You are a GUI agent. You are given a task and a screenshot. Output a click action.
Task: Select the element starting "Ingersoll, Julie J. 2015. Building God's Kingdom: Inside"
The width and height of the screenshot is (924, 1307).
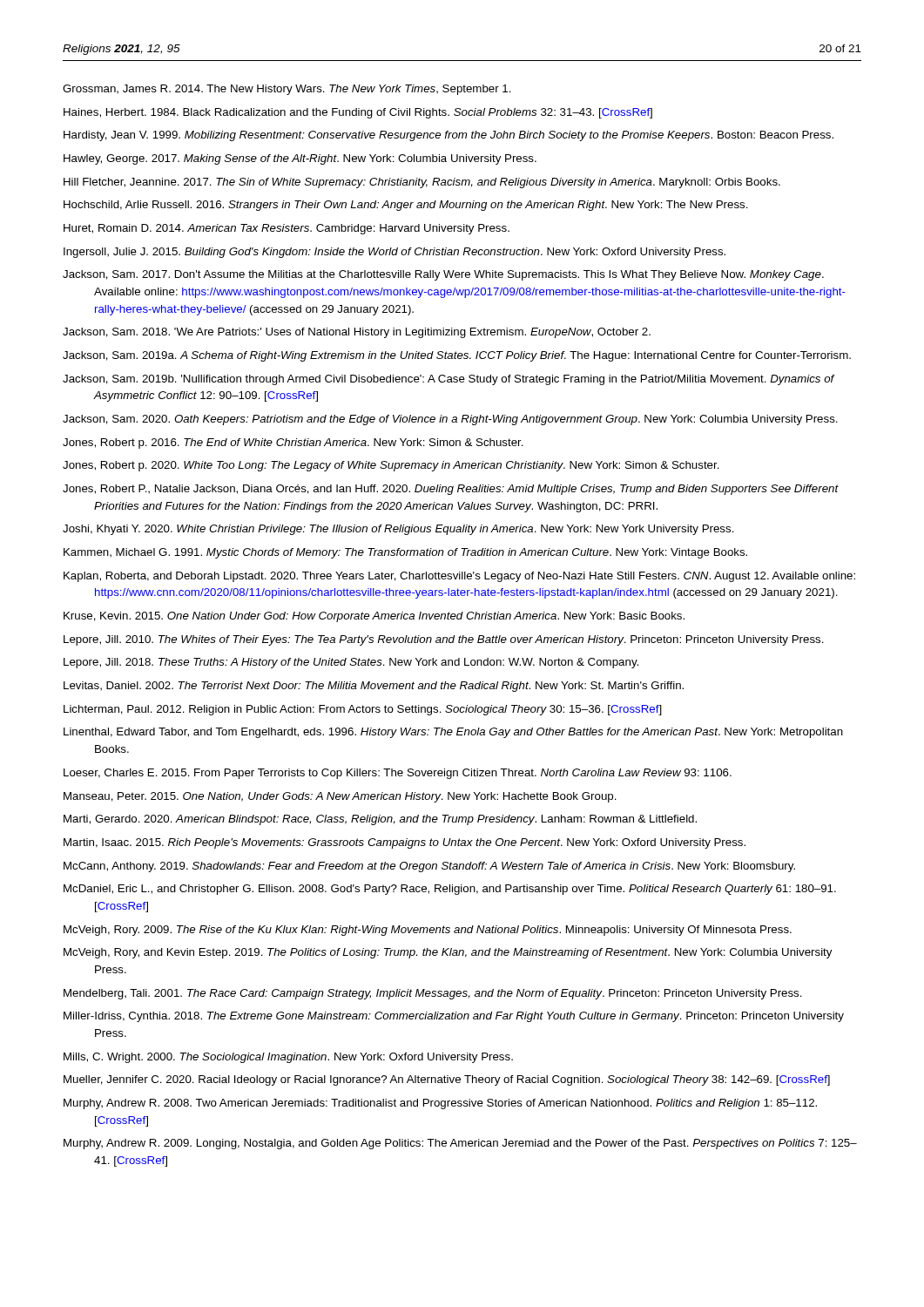[395, 251]
